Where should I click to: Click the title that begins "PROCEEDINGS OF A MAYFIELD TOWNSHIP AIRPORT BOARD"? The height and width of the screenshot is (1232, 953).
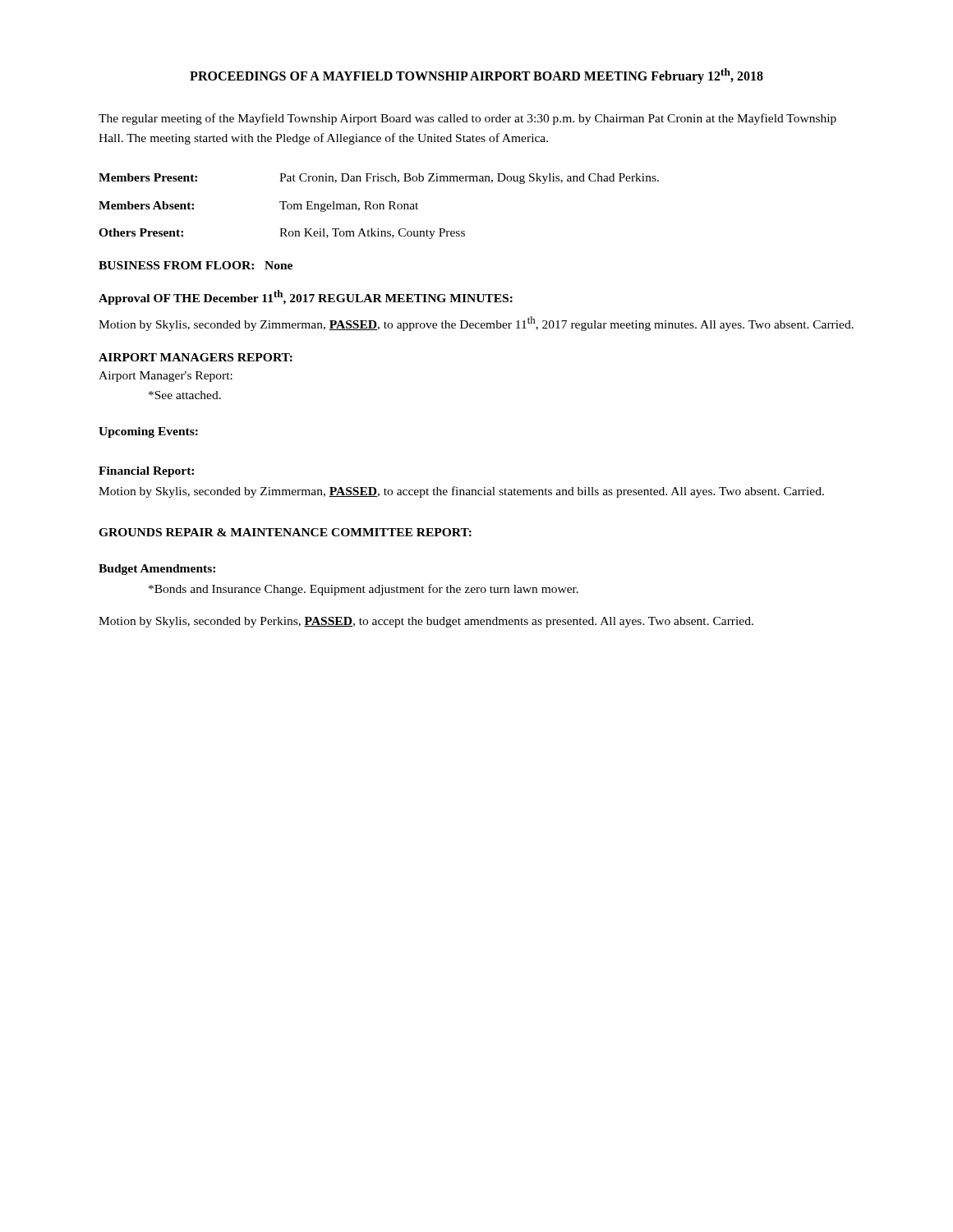476,74
